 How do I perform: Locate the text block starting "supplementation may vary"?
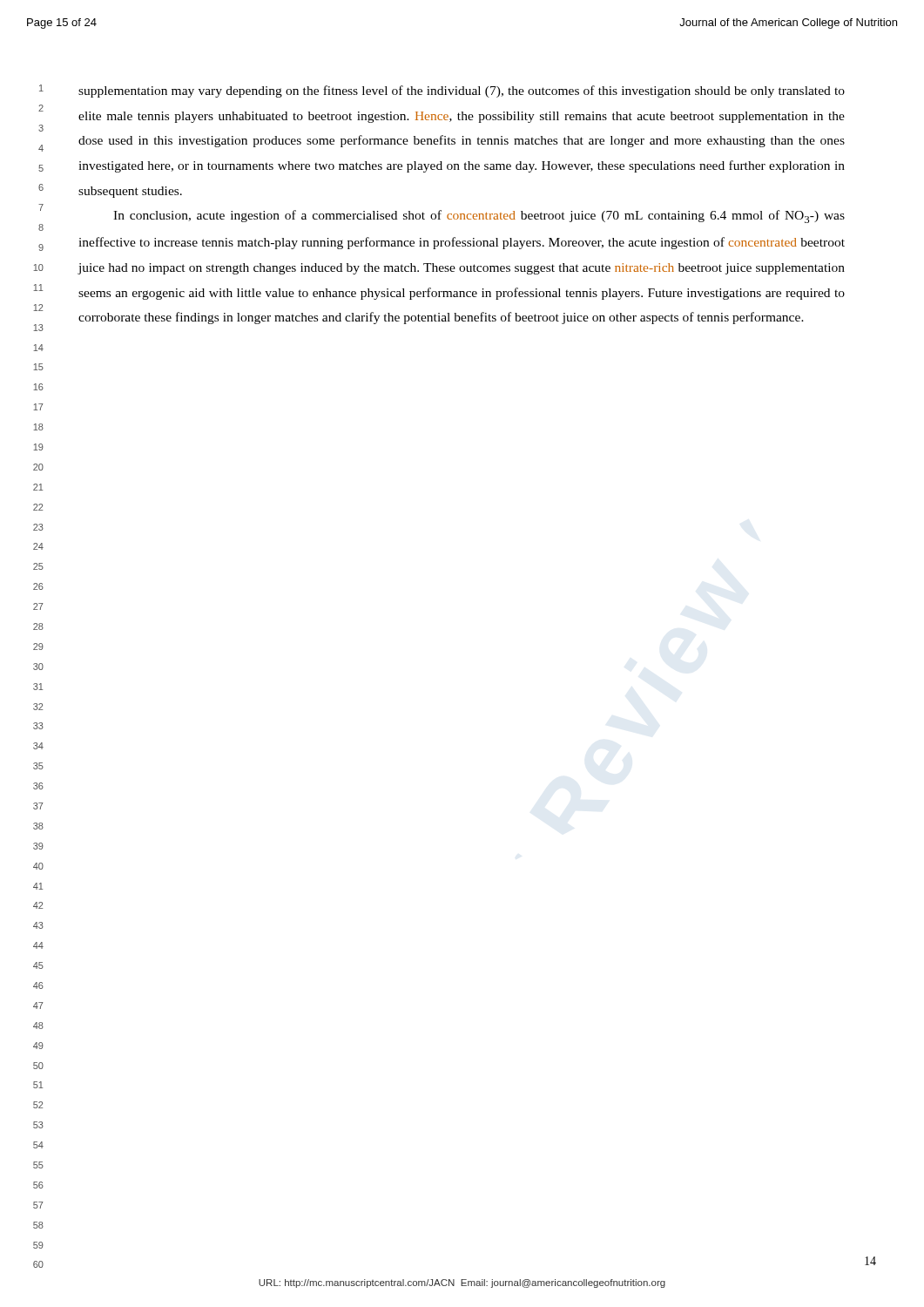(462, 141)
